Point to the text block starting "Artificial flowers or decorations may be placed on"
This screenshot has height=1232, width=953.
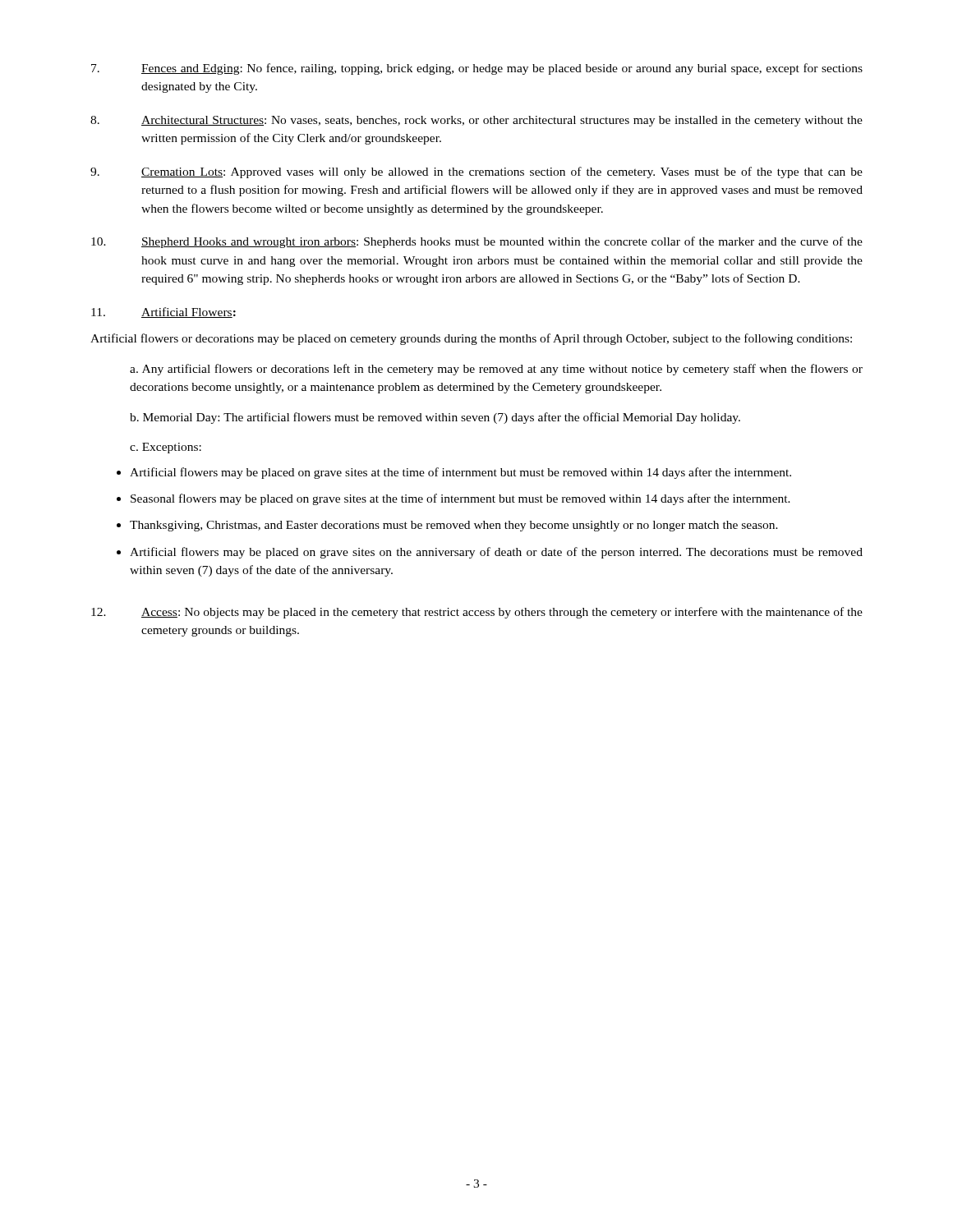pyautogui.click(x=472, y=338)
